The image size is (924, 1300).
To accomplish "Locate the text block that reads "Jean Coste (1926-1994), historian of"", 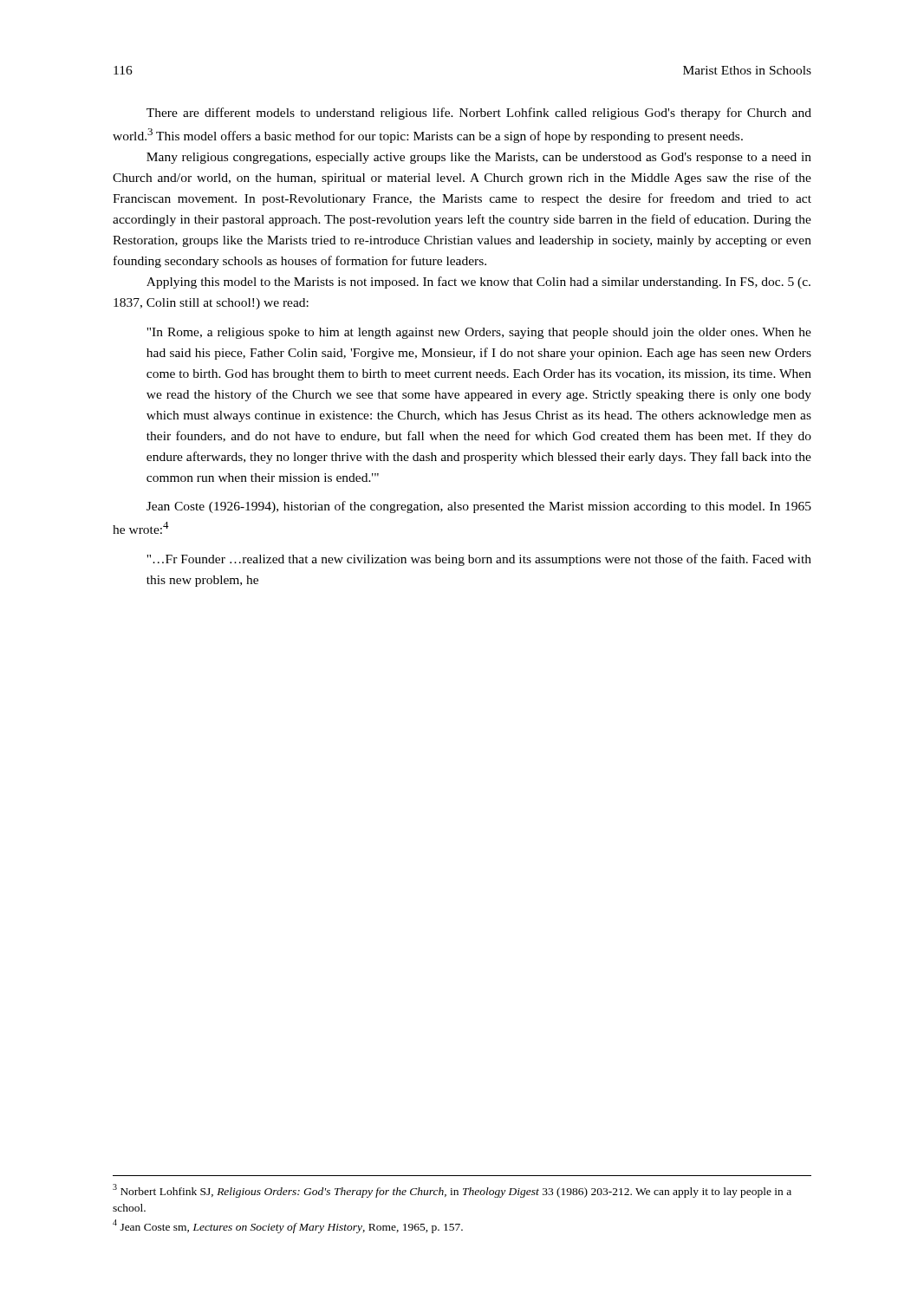I will (x=462, y=518).
